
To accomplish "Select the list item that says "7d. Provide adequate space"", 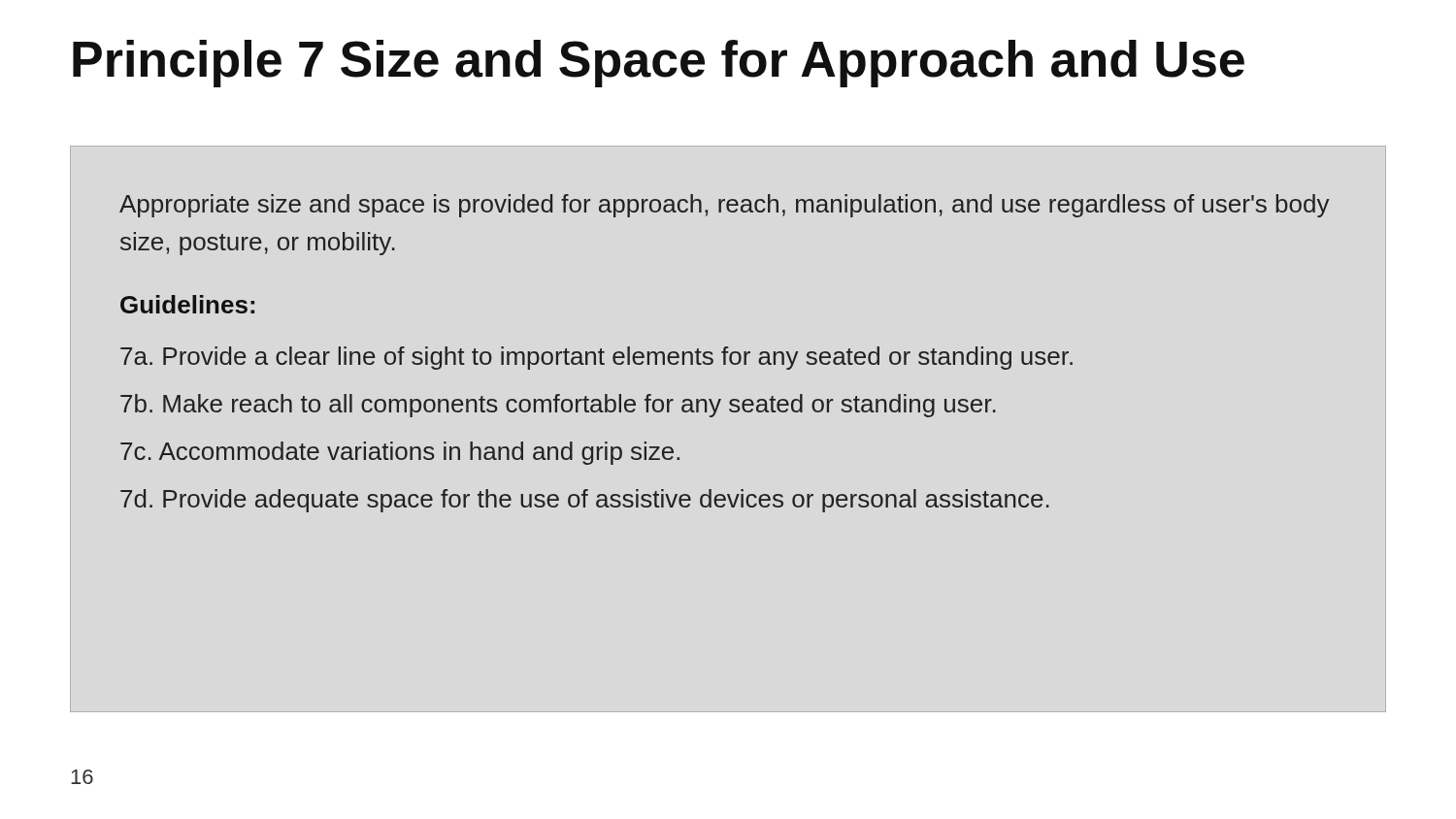I will coord(585,499).
